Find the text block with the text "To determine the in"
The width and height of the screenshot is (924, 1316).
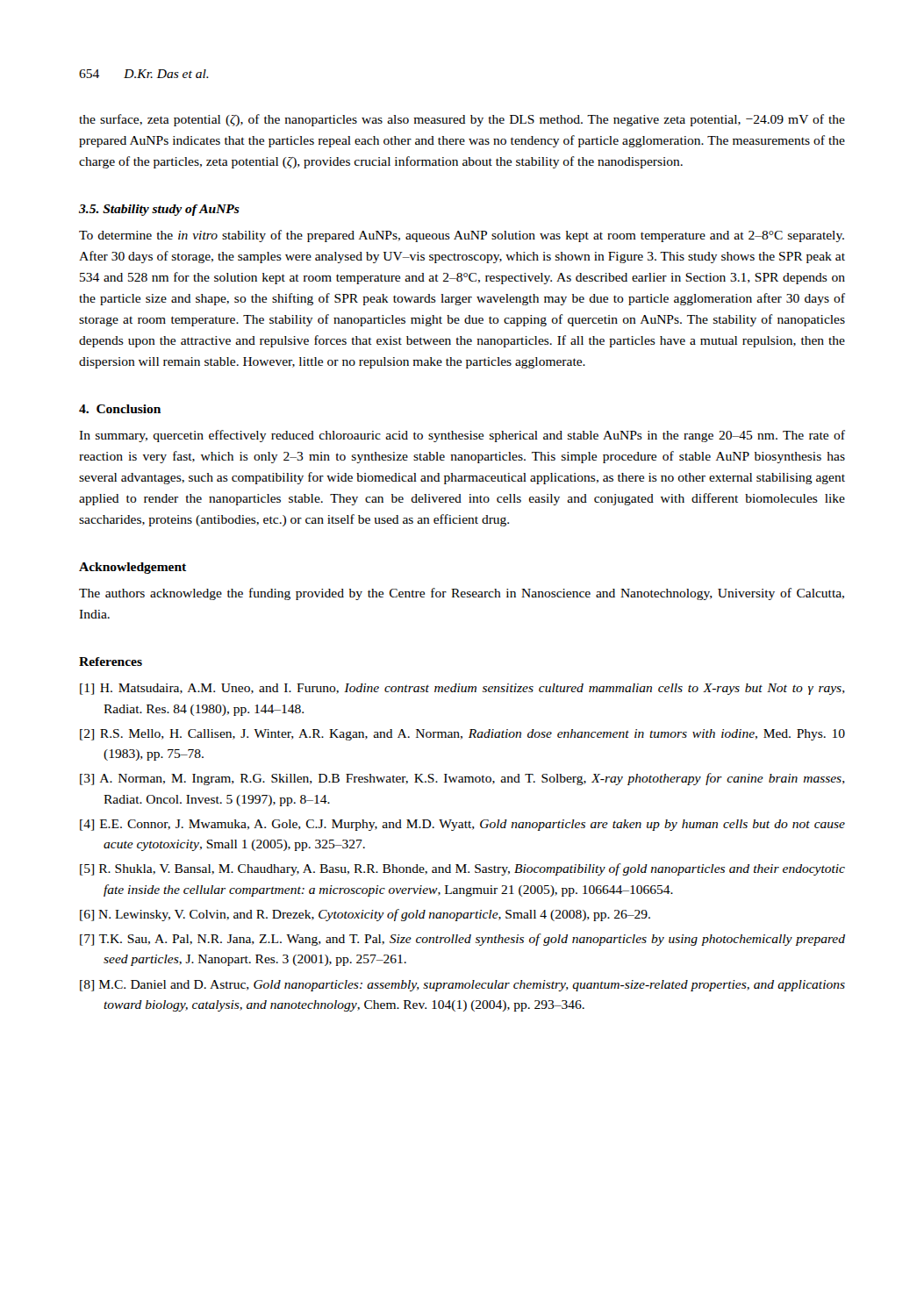pos(462,298)
